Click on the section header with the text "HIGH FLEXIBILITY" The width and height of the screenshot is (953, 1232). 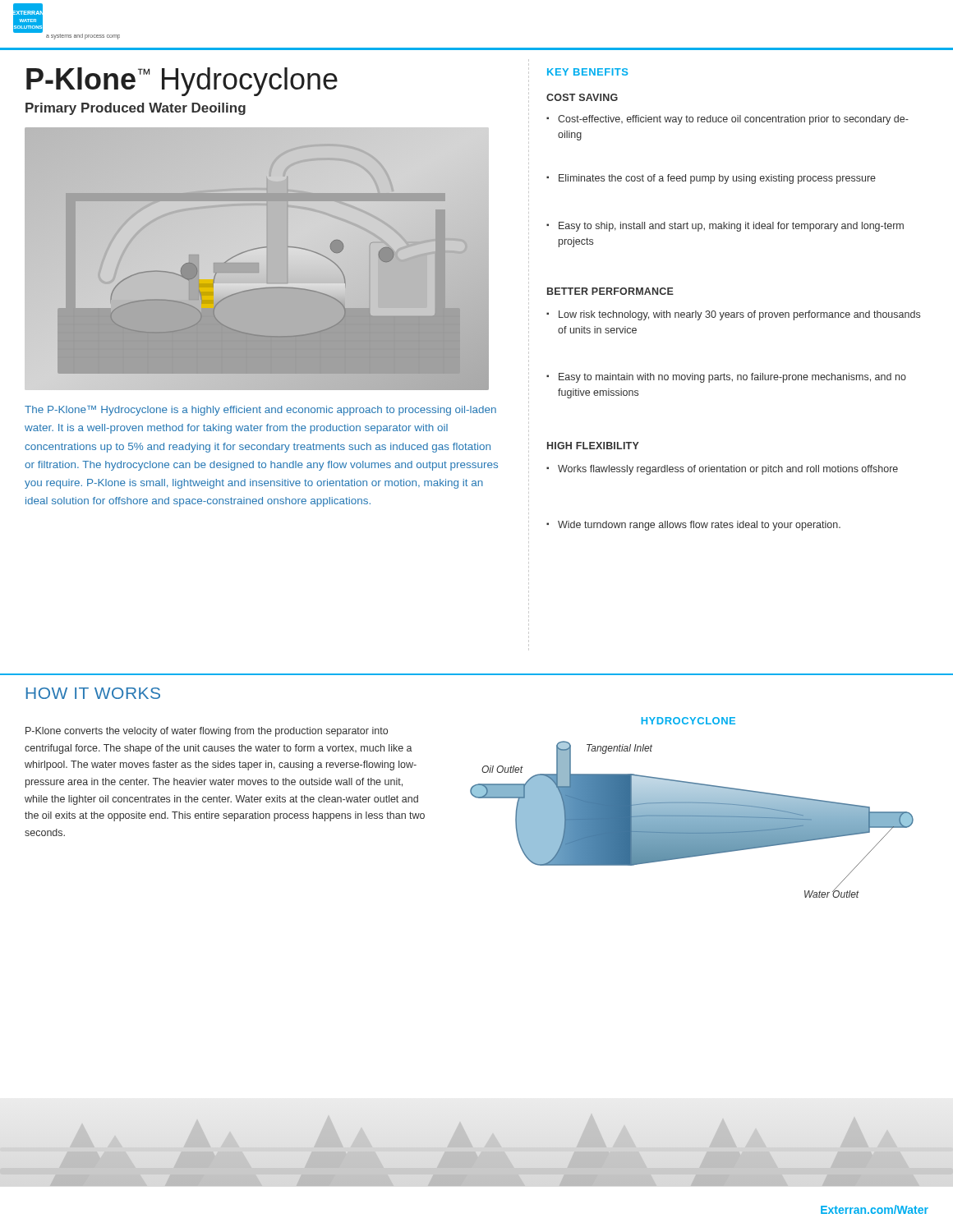(593, 446)
